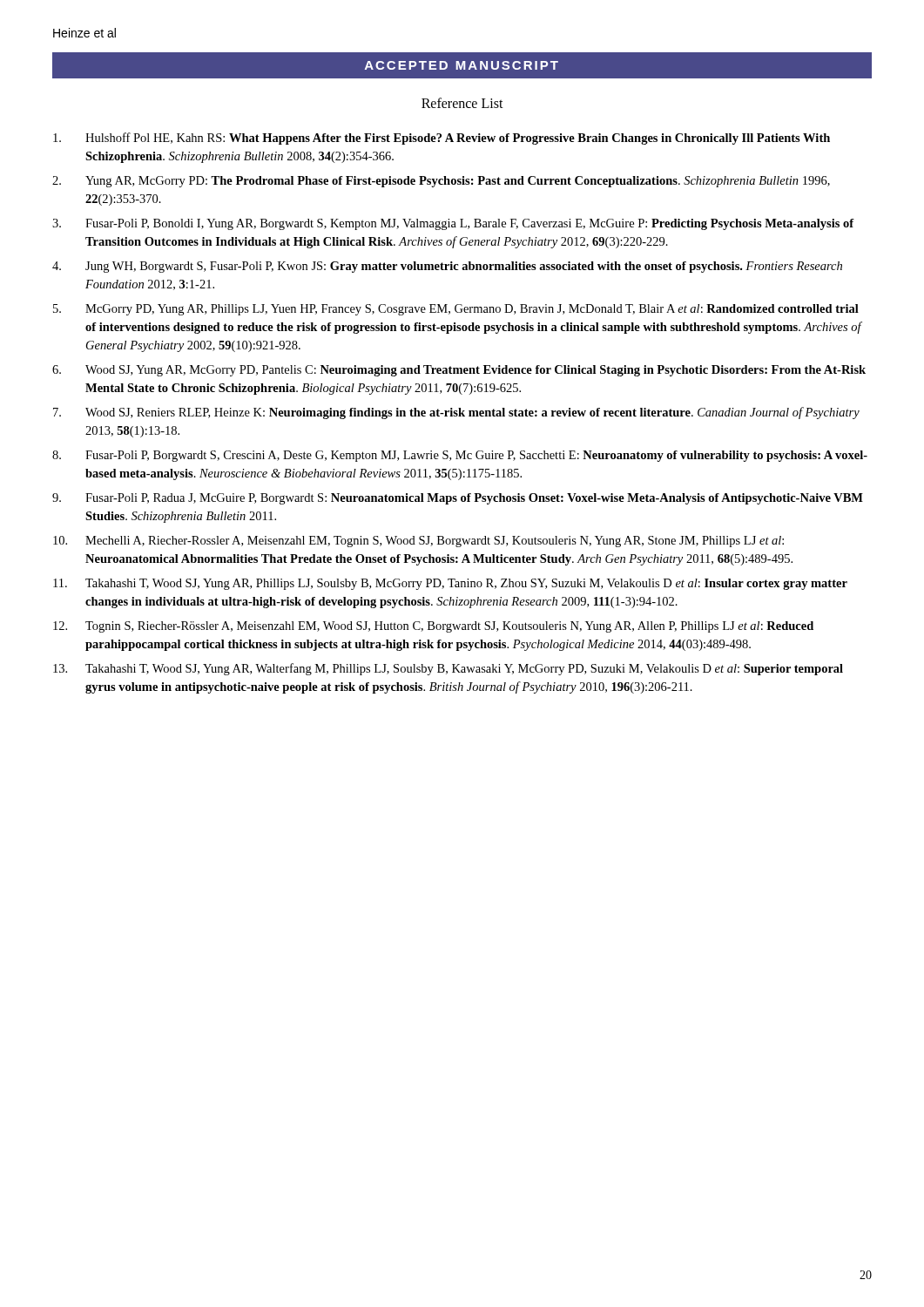924x1307 pixels.
Task: Click on the list item with the text "12. Tognin S, Riecher-Rössler A,"
Action: click(x=462, y=636)
